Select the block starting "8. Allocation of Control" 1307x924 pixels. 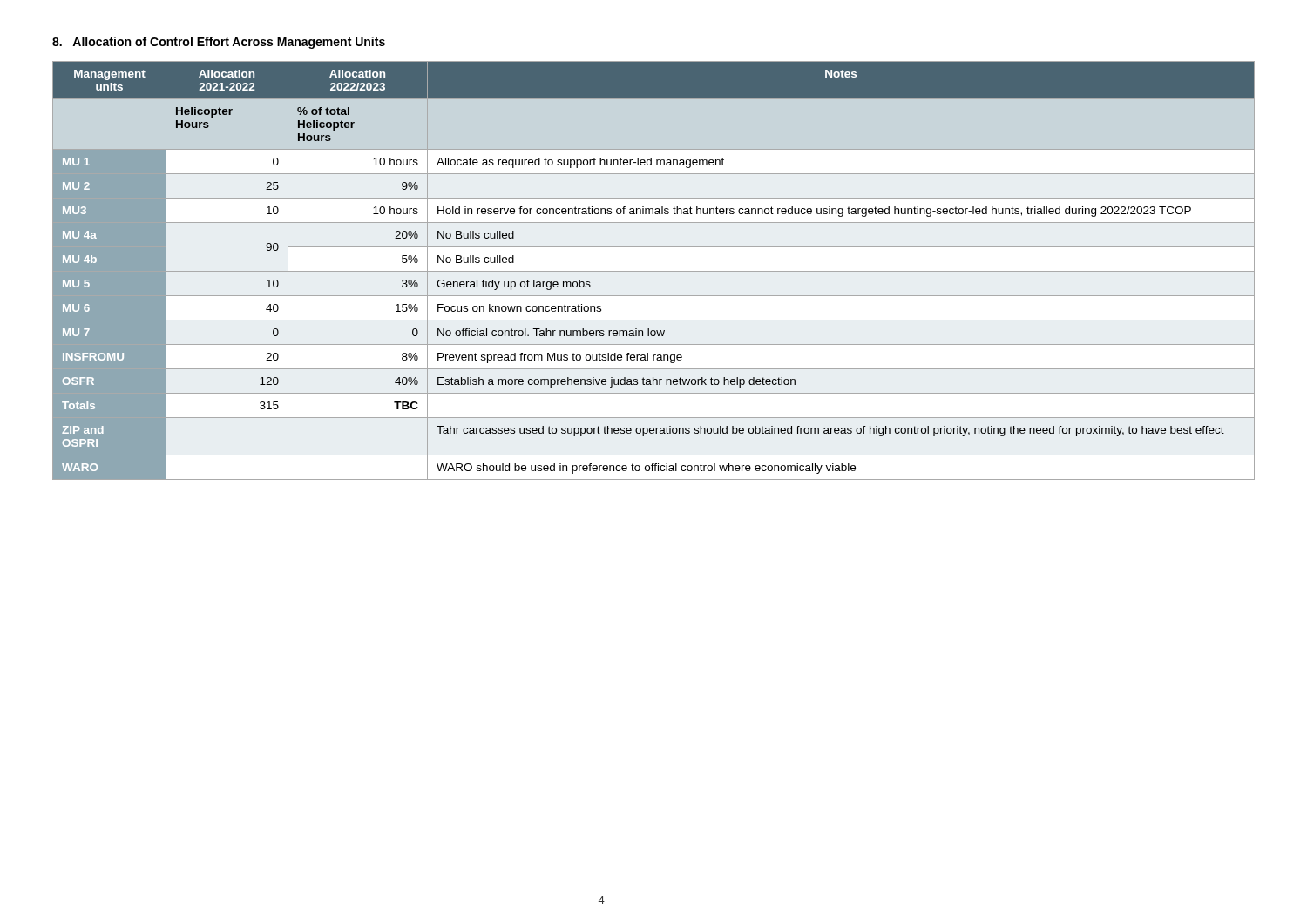click(219, 42)
